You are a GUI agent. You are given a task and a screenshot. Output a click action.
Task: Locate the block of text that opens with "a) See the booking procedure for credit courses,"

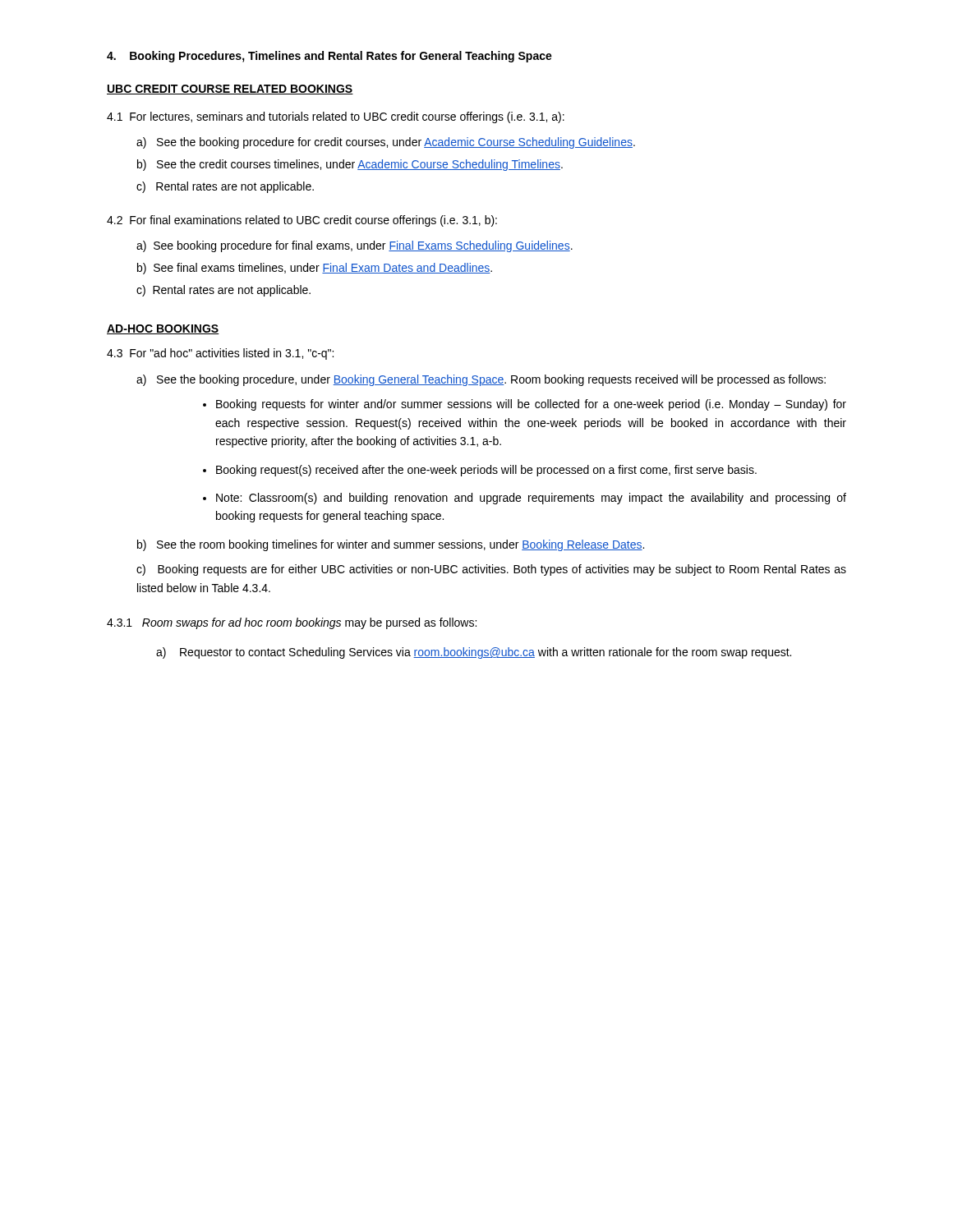tap(386, 142)
